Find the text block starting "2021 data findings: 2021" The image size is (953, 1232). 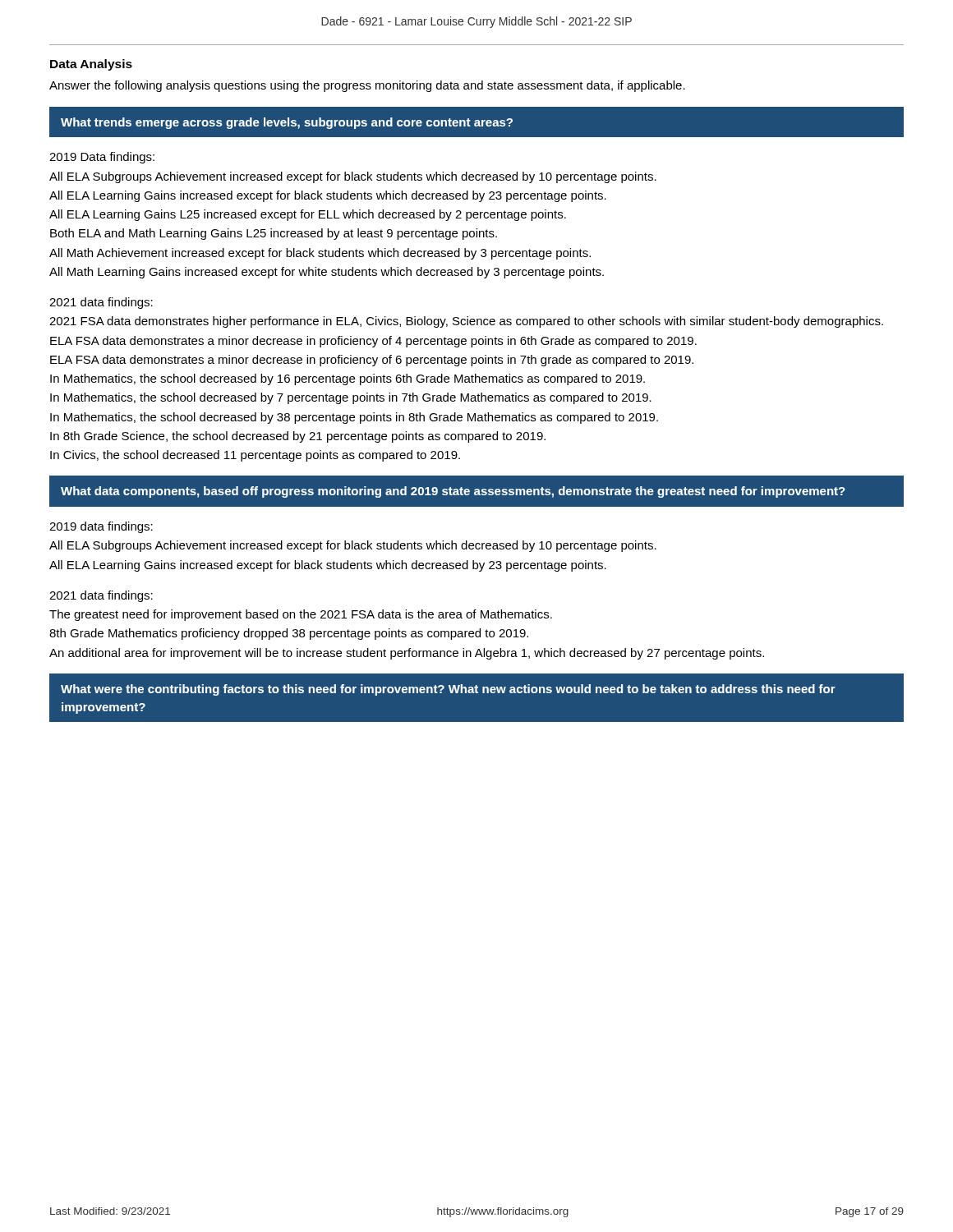click(x=467, y=378)
